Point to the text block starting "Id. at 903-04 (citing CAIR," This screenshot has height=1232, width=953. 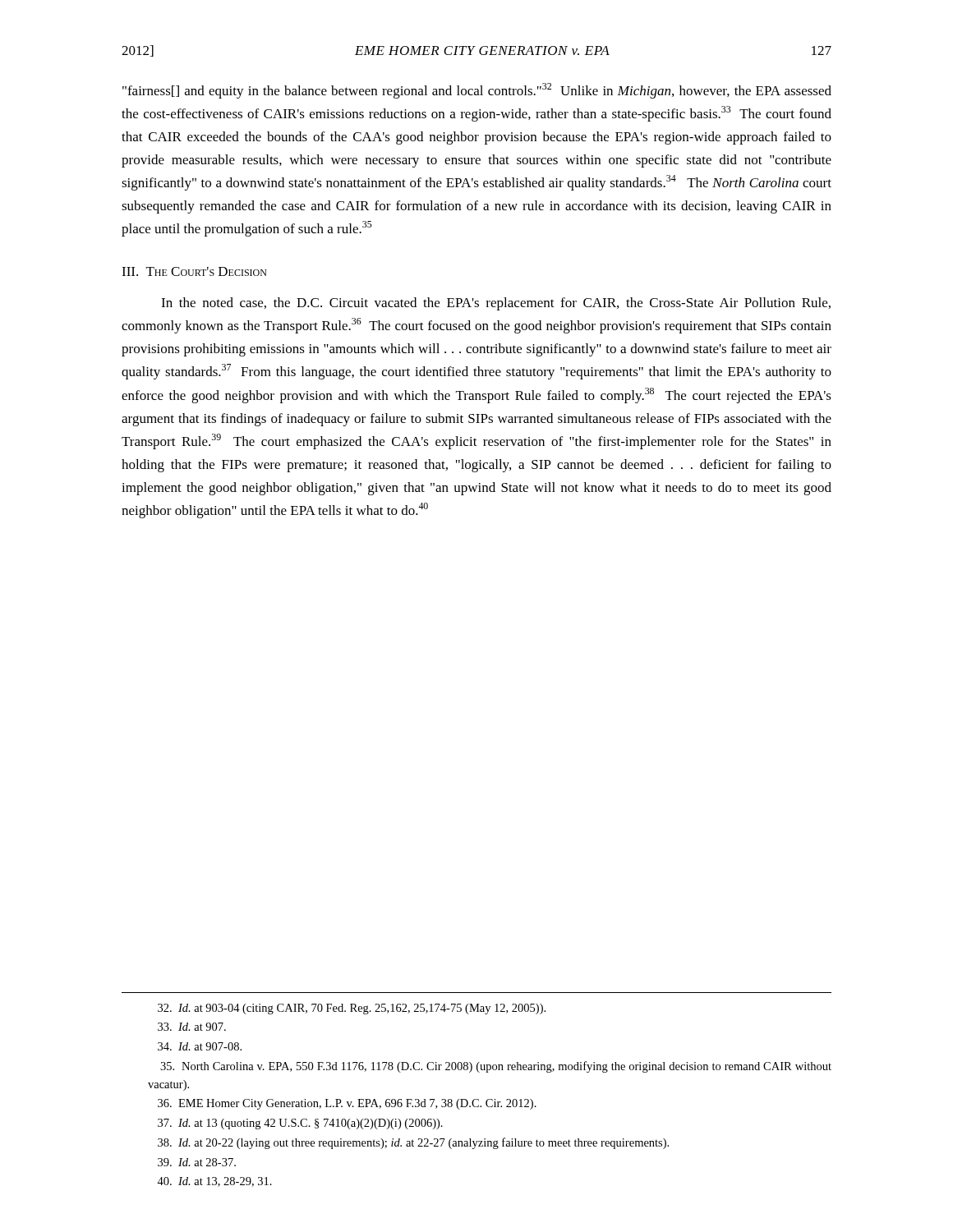334,1007
